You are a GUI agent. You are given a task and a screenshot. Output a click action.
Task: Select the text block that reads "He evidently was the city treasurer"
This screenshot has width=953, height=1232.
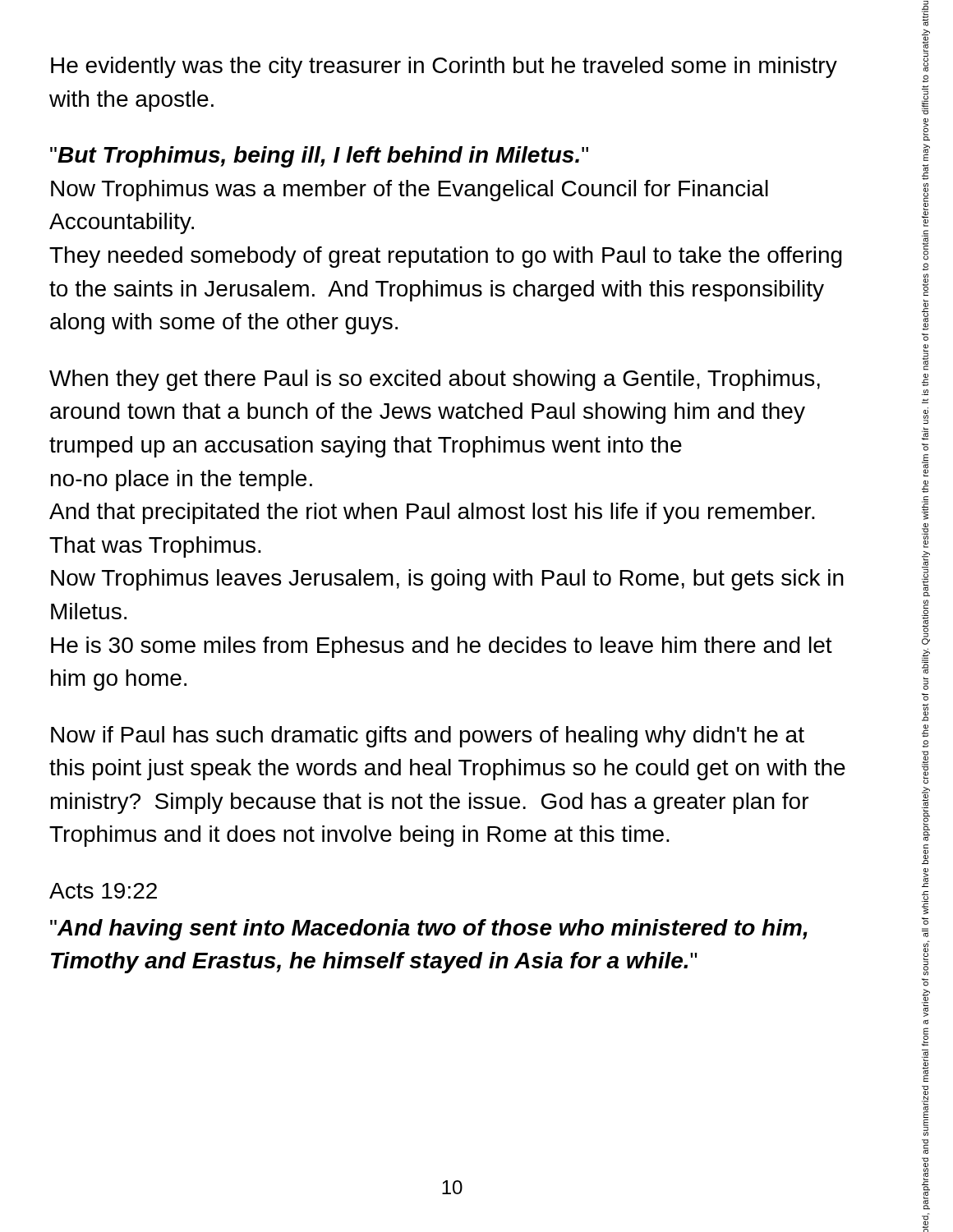443,82
